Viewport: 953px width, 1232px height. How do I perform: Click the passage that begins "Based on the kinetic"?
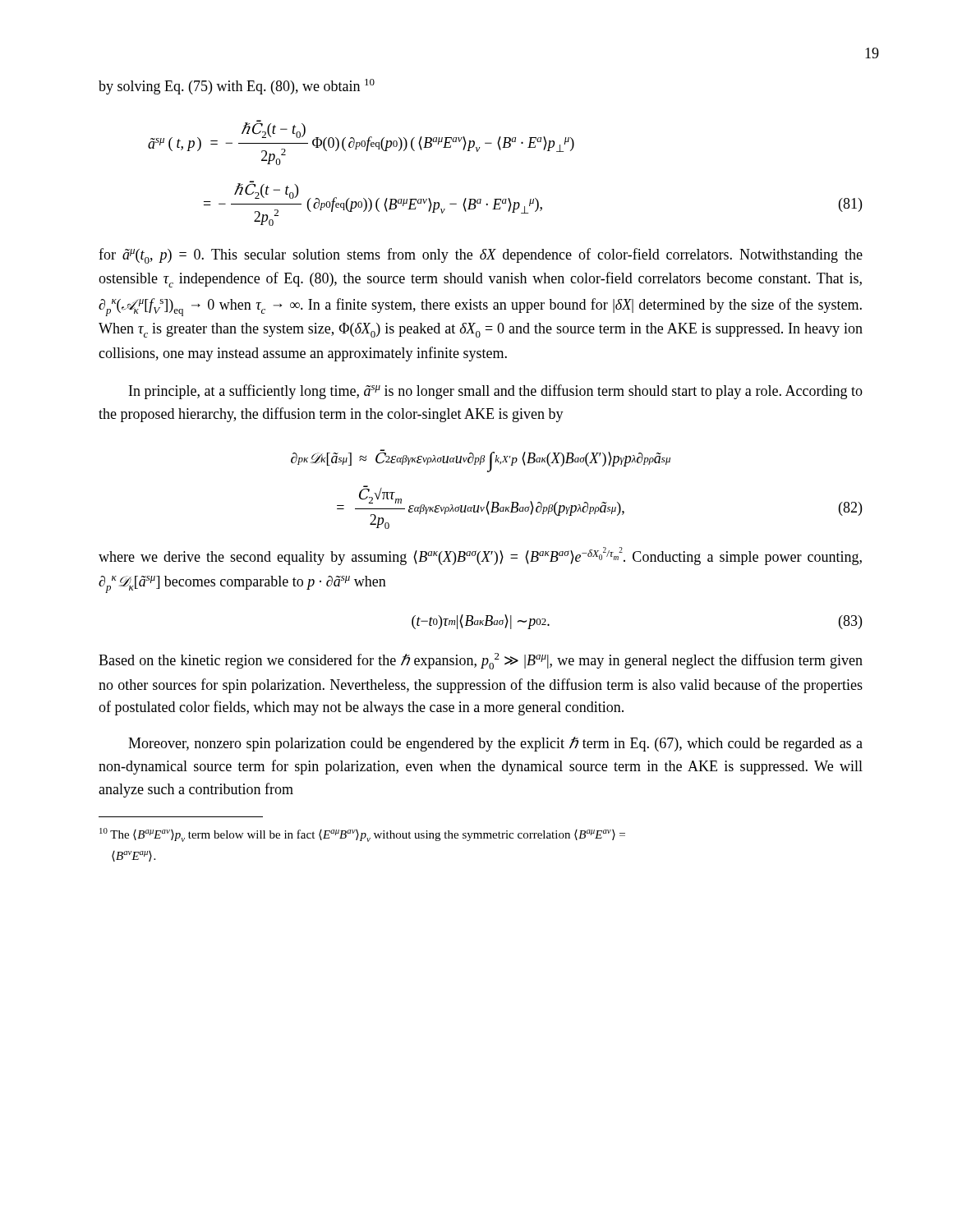coord(481,683)
